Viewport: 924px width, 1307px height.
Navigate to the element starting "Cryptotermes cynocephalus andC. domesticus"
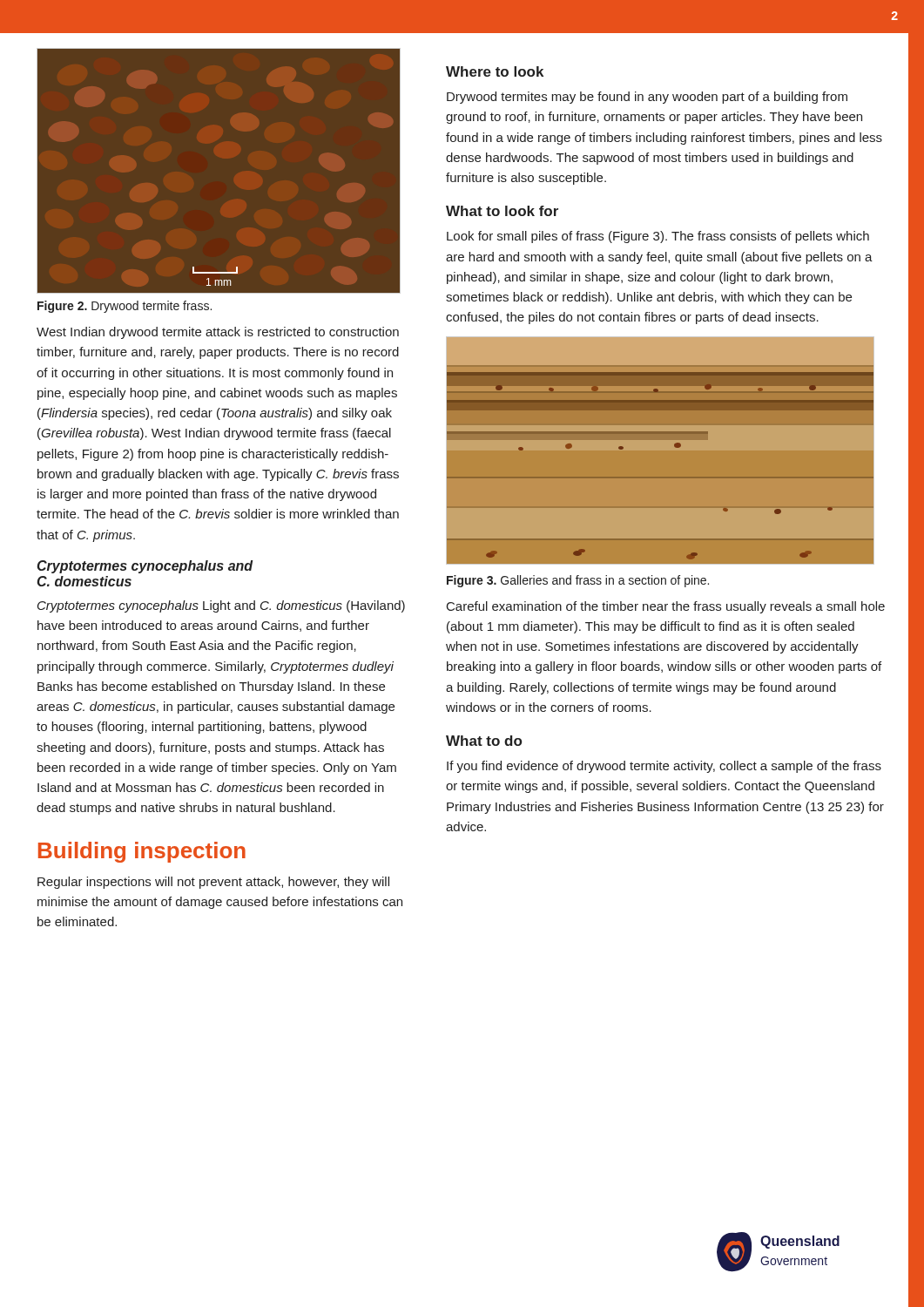click(145, 574)
